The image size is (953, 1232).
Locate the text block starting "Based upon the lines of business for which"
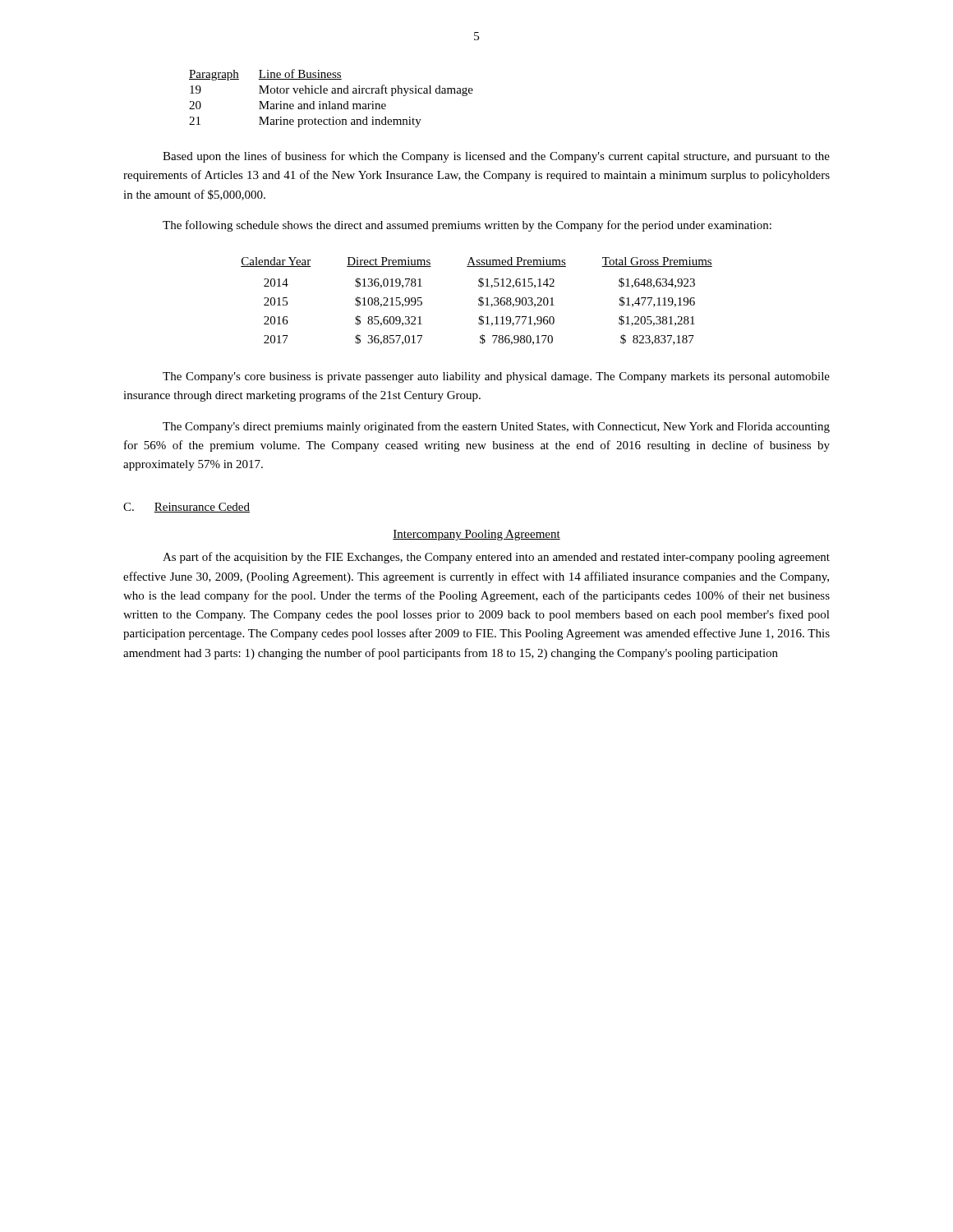pyautogui.click(x=476, y=175)
